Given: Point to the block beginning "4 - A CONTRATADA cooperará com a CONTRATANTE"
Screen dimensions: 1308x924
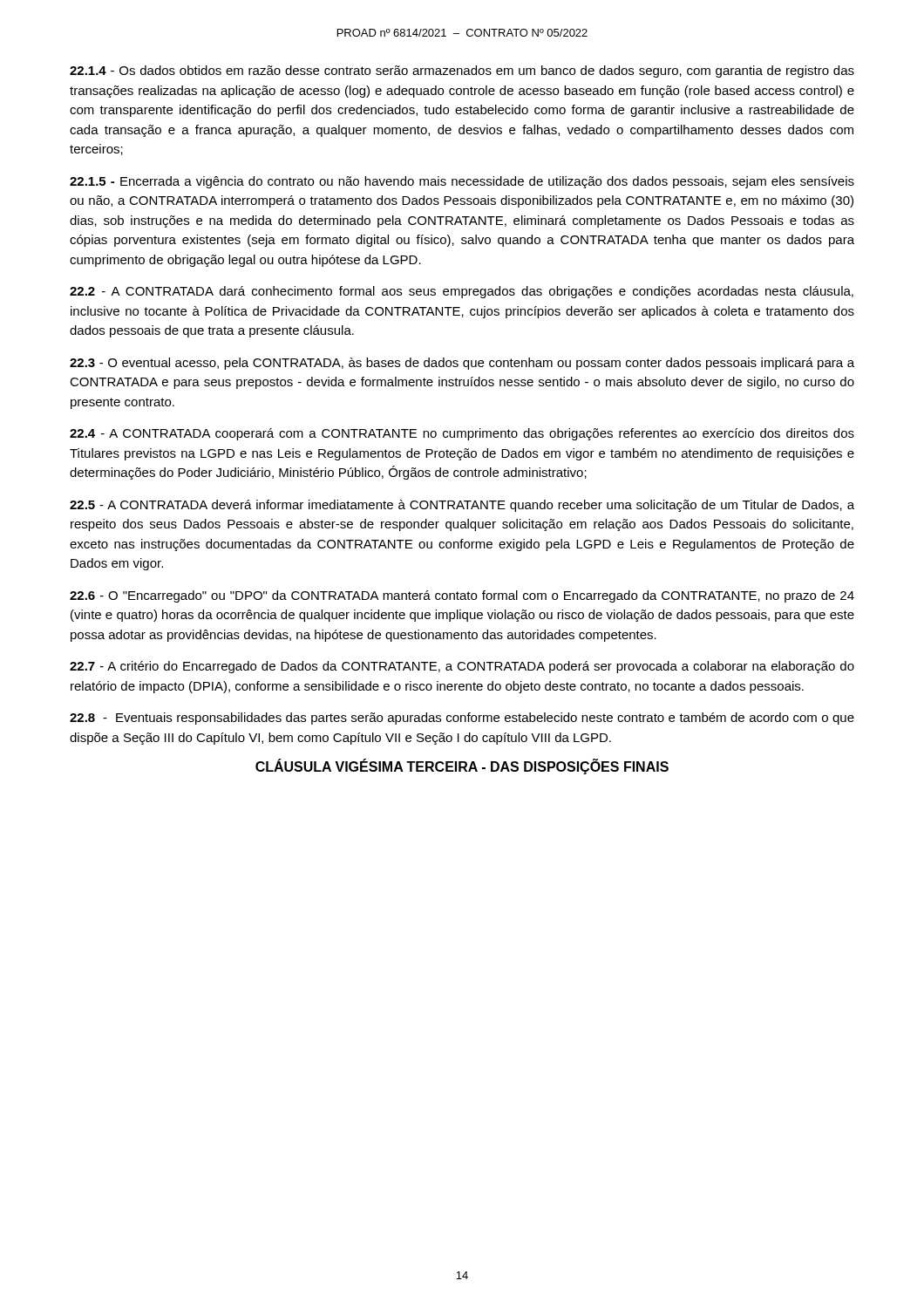Looking at the screenshot, I should point(462,453).
